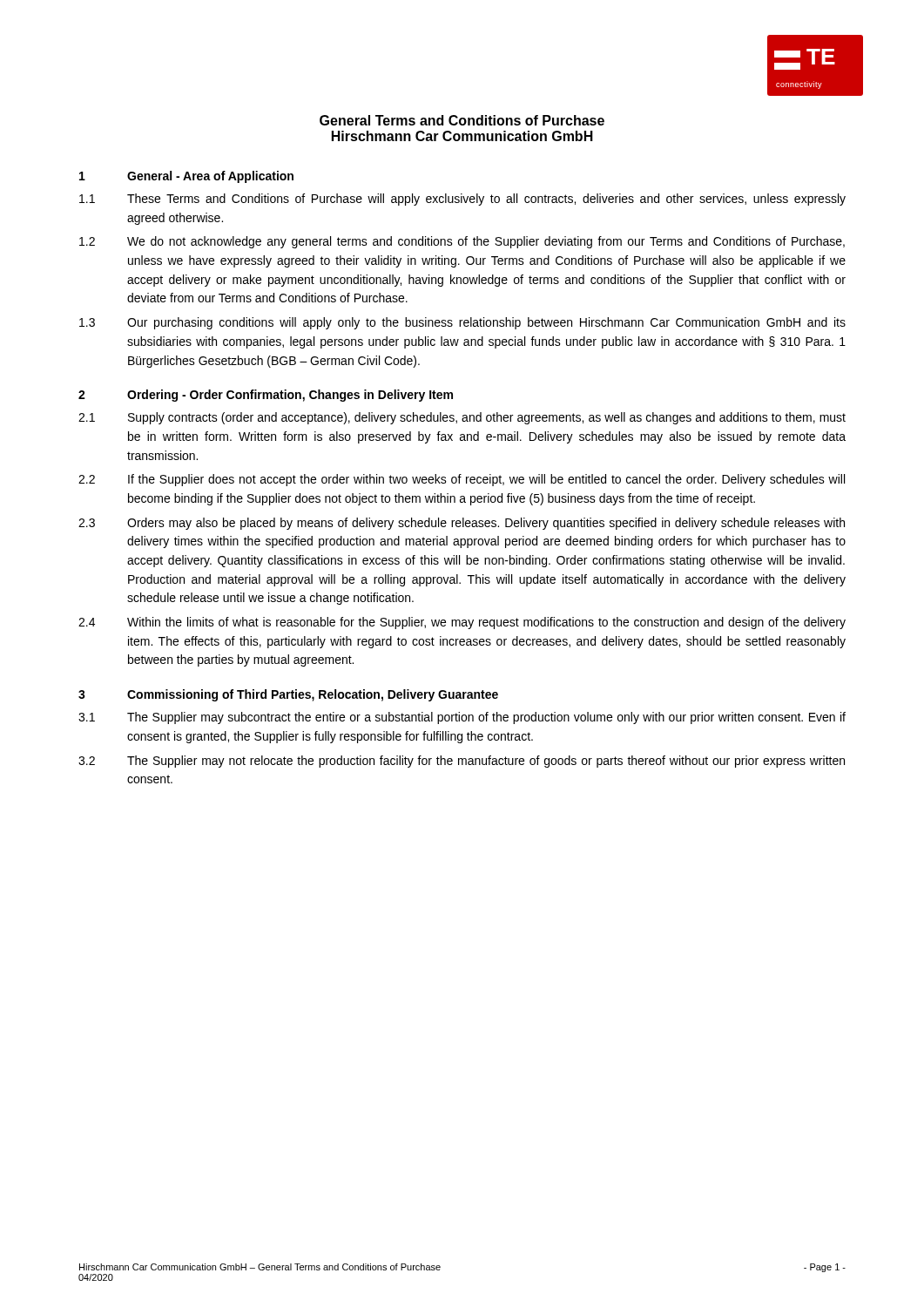The width and height of the screenshot is (924, 1307).
Task: Click on the passage starting "3 Our purchasing conditions will apply only"
Action: coord(462,342)
